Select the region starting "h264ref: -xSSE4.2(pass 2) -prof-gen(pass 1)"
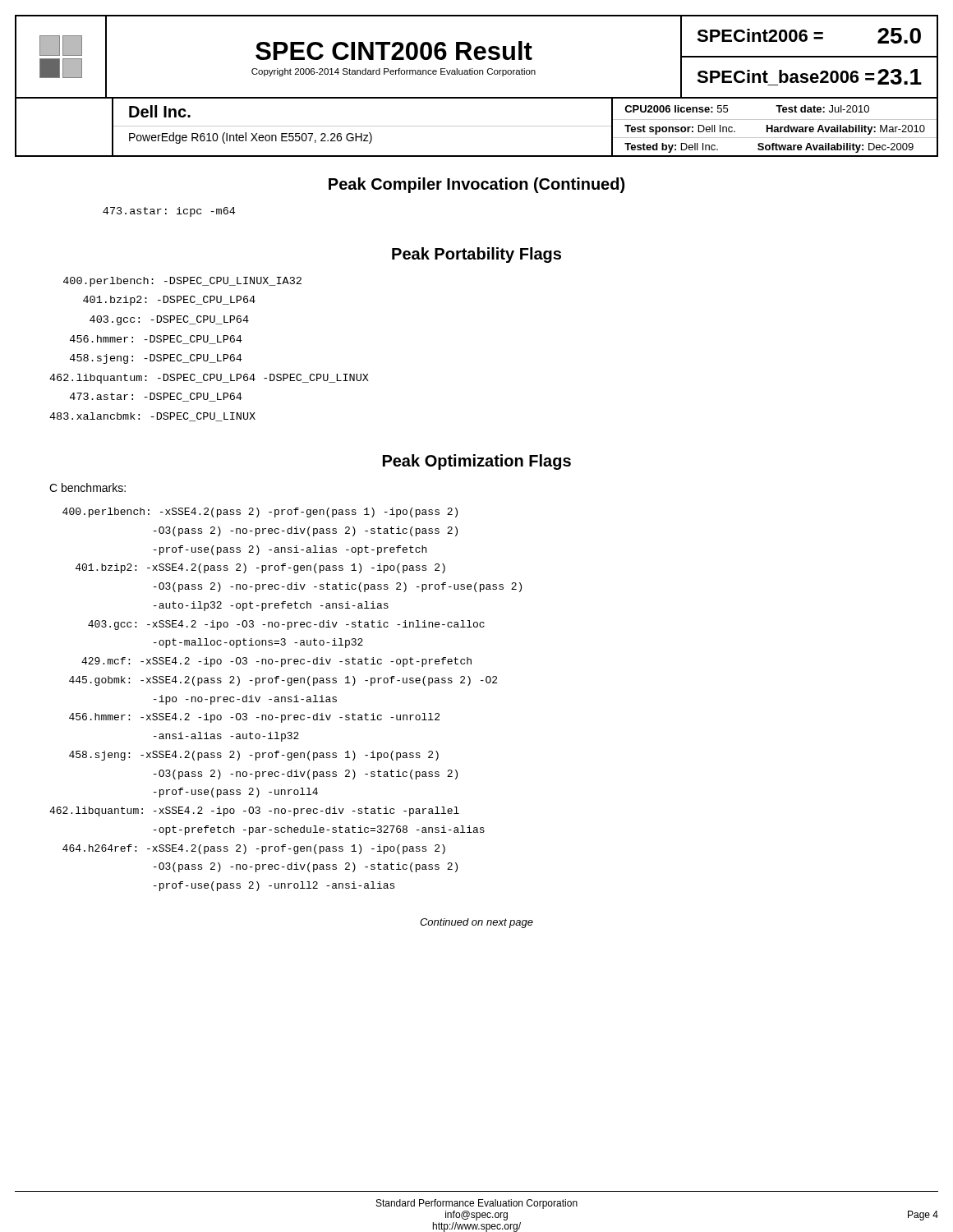This screenshot has width=953, height=1232. point(254,867)
